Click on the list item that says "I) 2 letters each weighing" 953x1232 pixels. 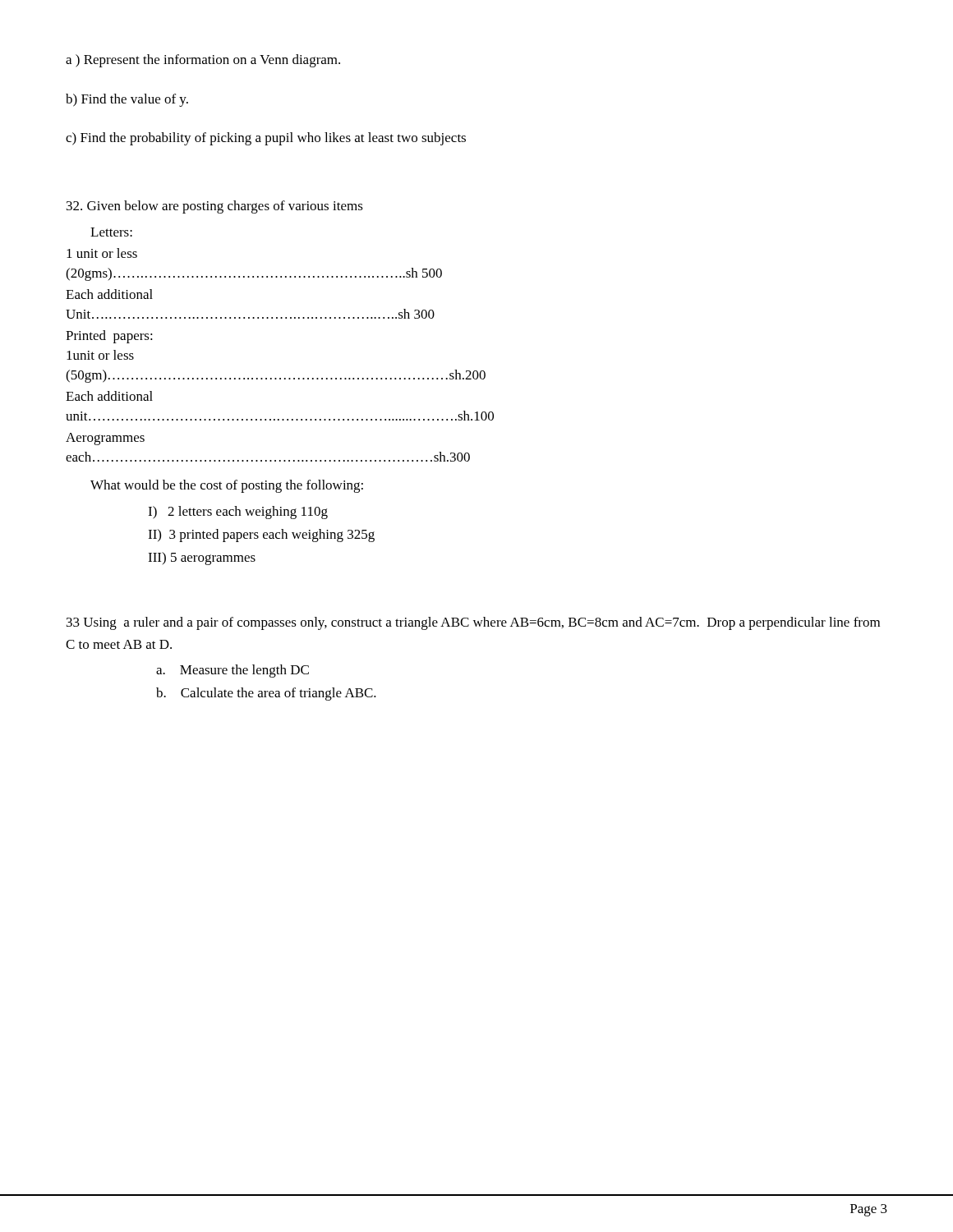(238, 511)
